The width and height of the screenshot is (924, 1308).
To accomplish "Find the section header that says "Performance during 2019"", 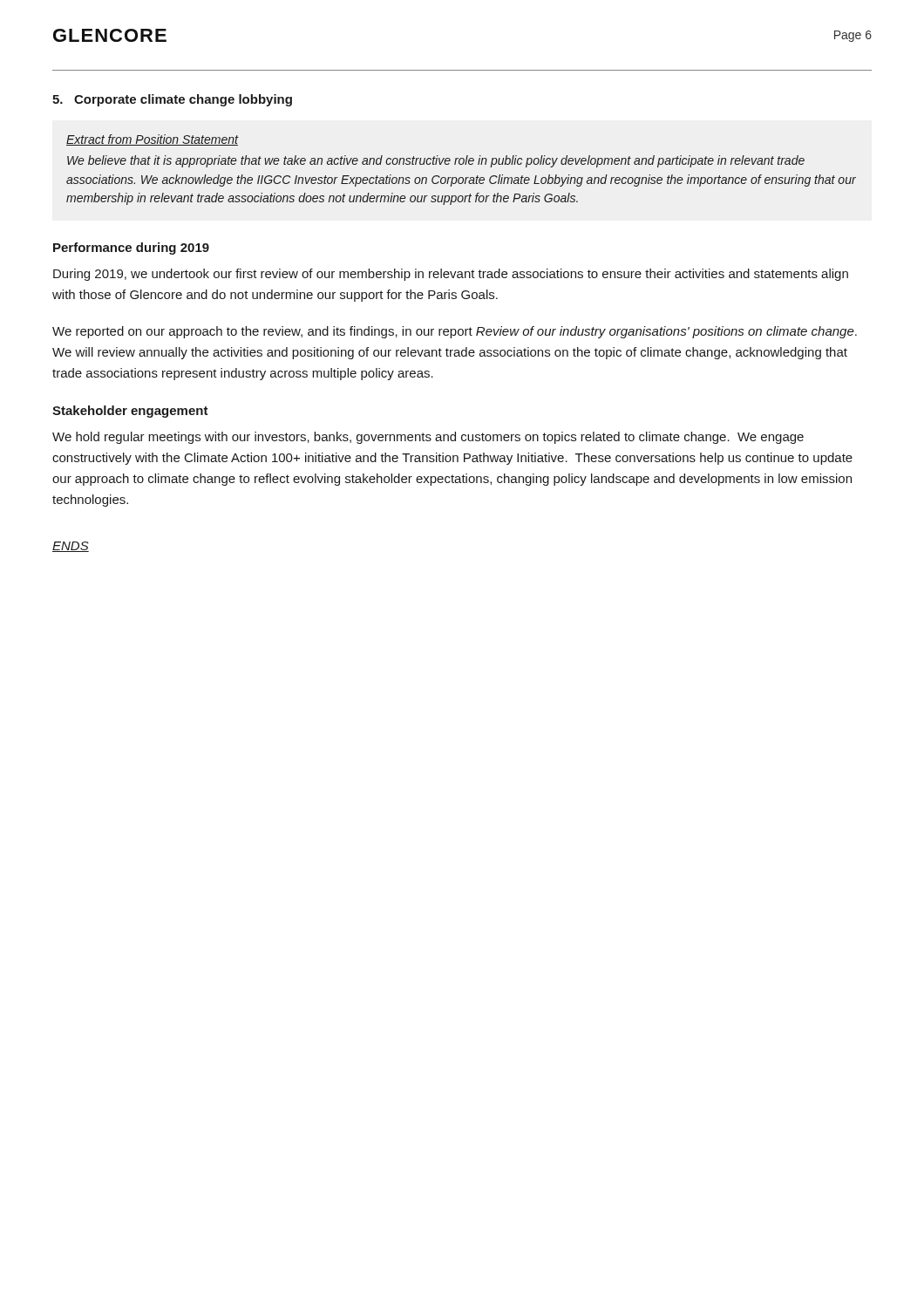I will tap(131, 247).
